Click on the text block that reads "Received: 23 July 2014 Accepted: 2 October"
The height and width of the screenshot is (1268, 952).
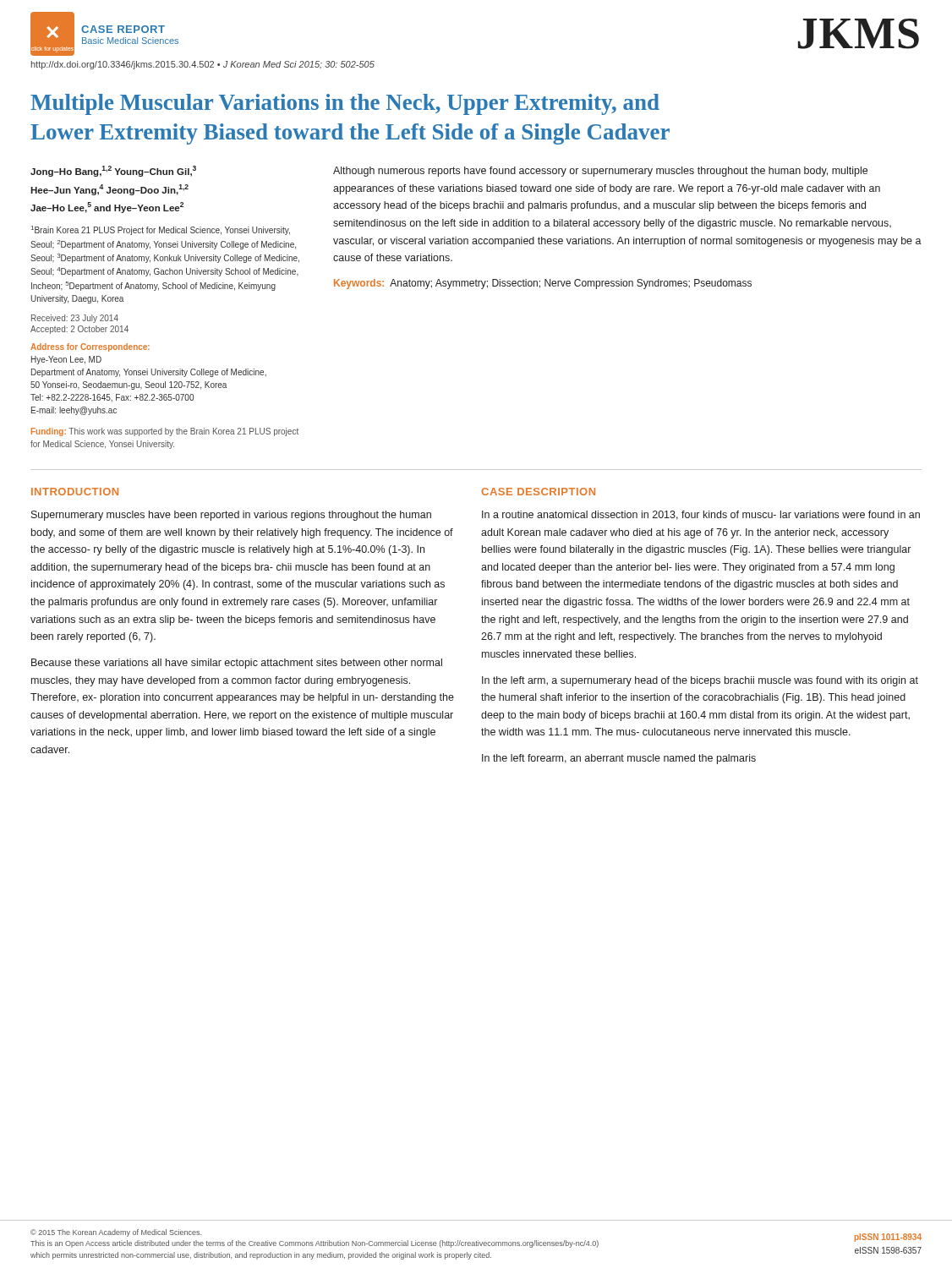(75, 319)
